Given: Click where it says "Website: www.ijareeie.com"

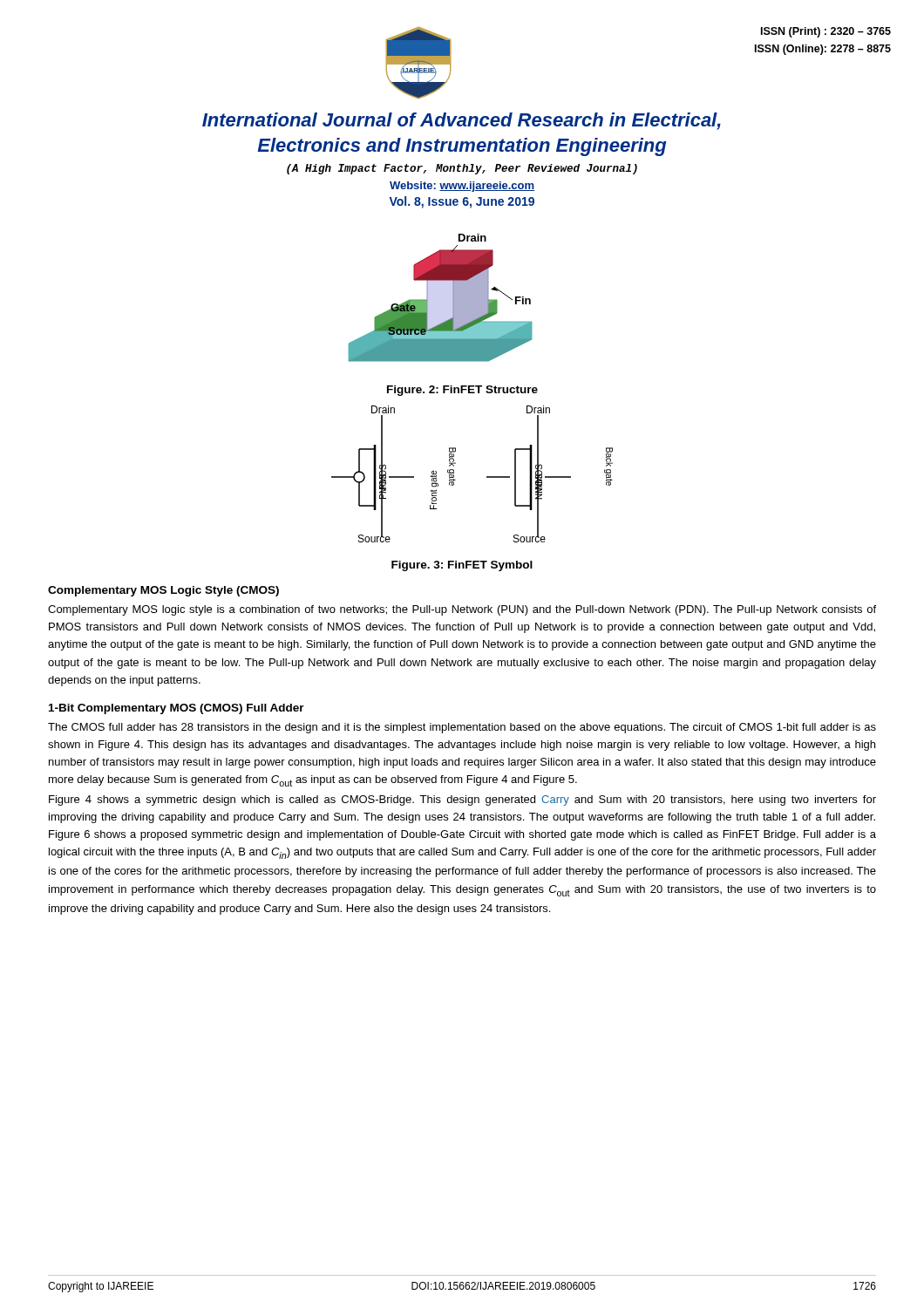Looking at the screenshot, I should pos(462,185).
